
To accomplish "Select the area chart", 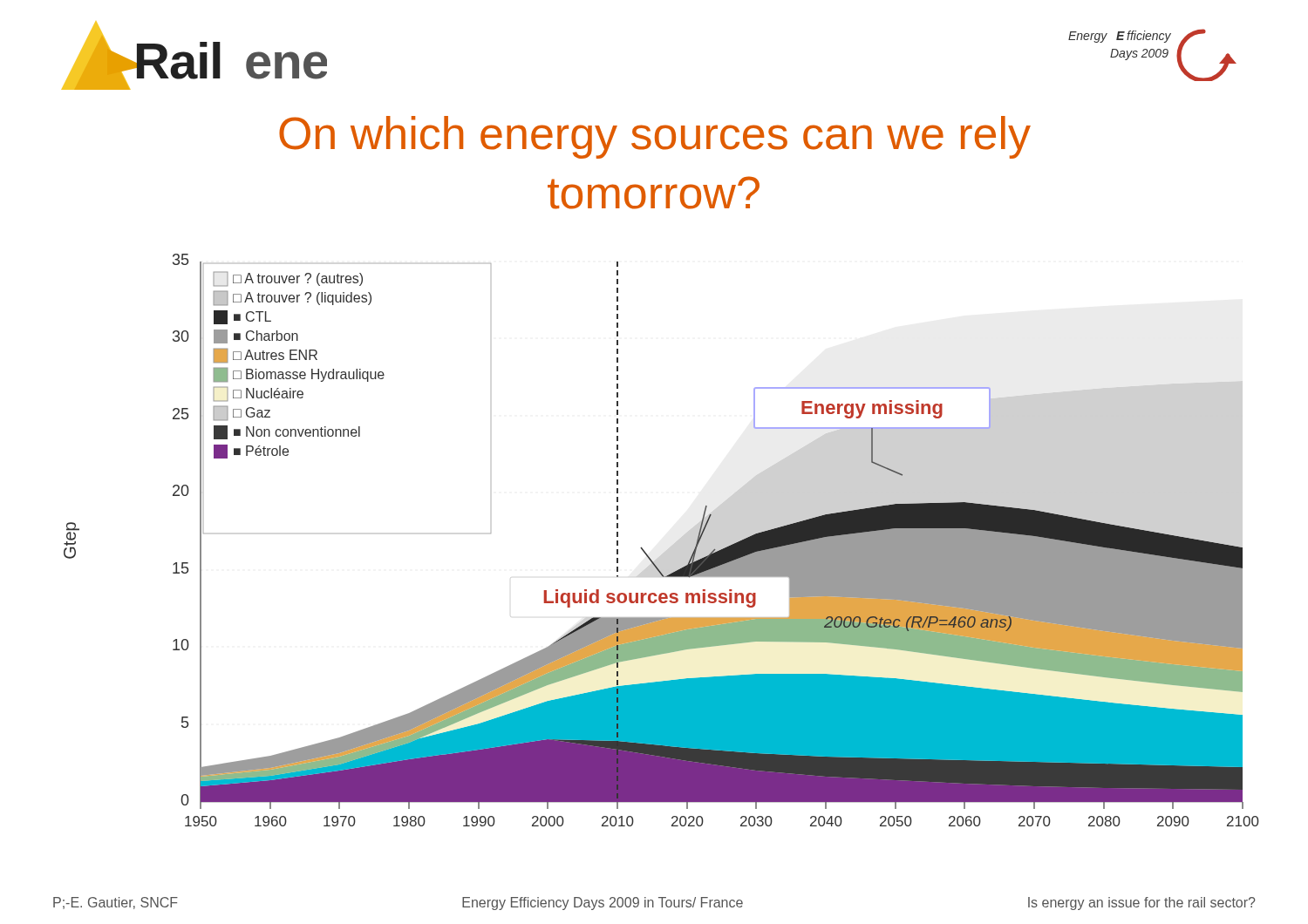I will [654, 559].
